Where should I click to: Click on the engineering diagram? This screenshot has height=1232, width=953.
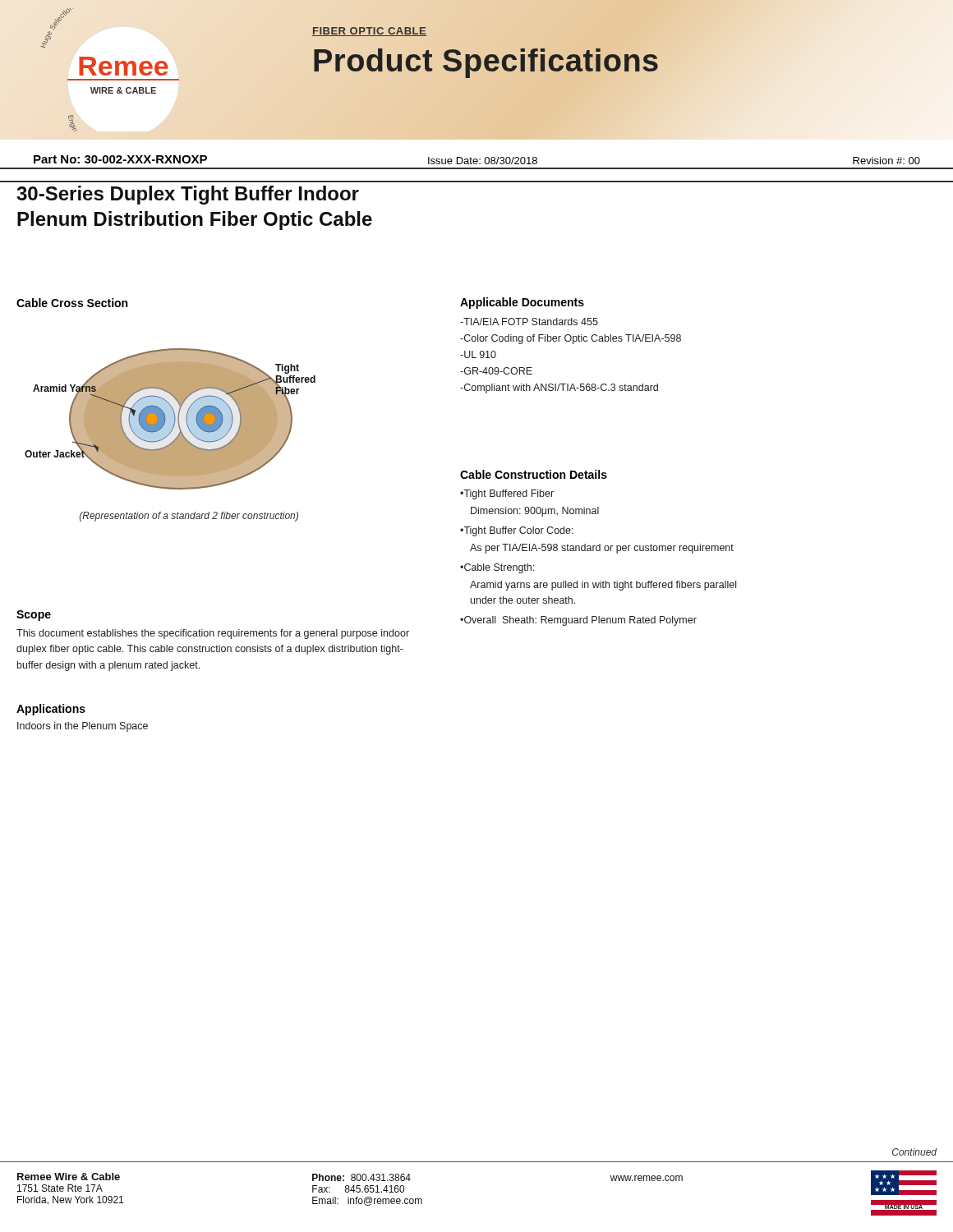click(x=214, y=416)
